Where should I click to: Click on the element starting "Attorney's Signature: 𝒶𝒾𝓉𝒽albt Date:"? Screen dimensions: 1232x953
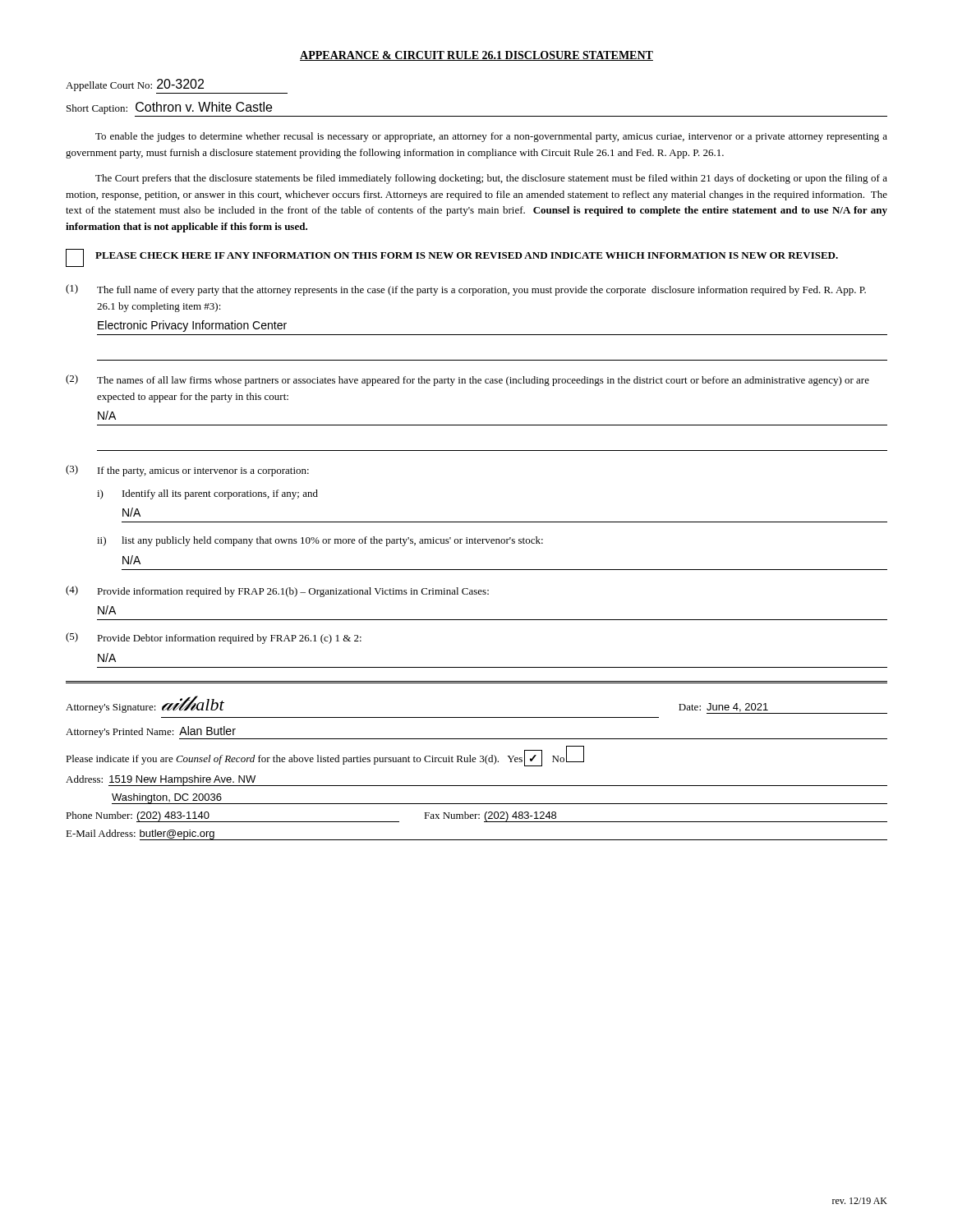coord(124,706)
